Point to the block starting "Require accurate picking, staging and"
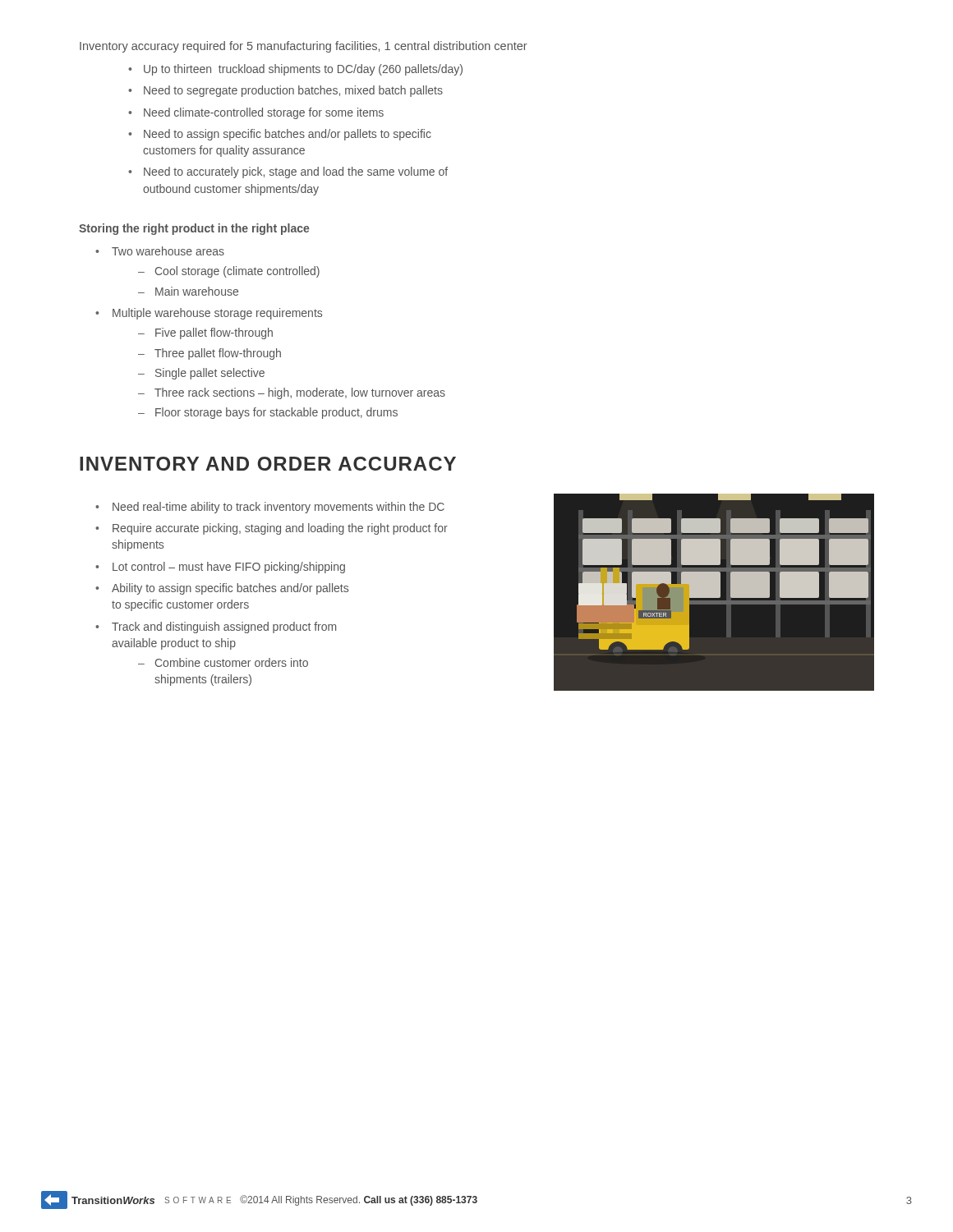The image size is (953, 1232). (x=280, y=537)
